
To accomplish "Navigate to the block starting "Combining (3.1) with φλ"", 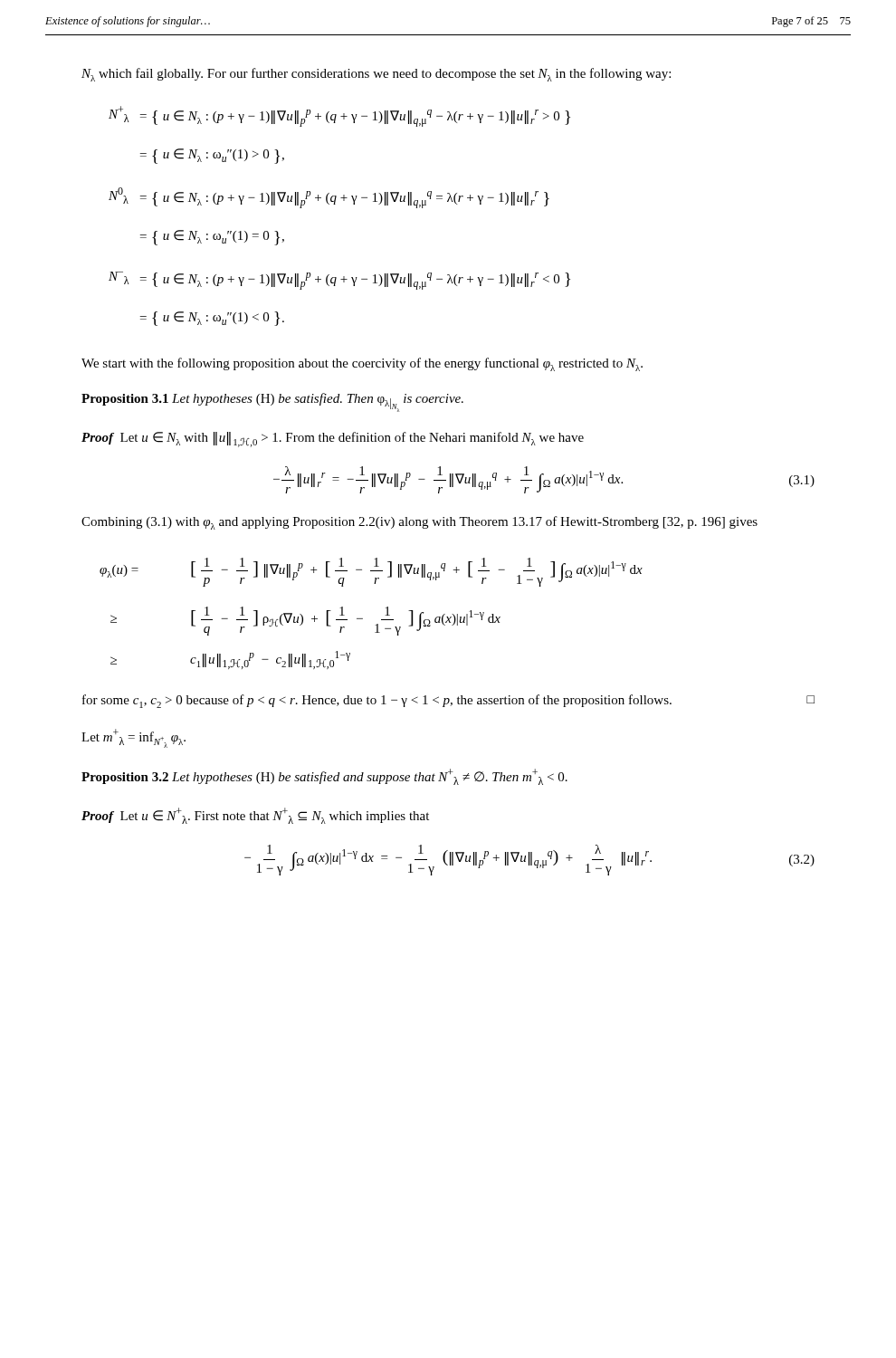I will [420, 522].
